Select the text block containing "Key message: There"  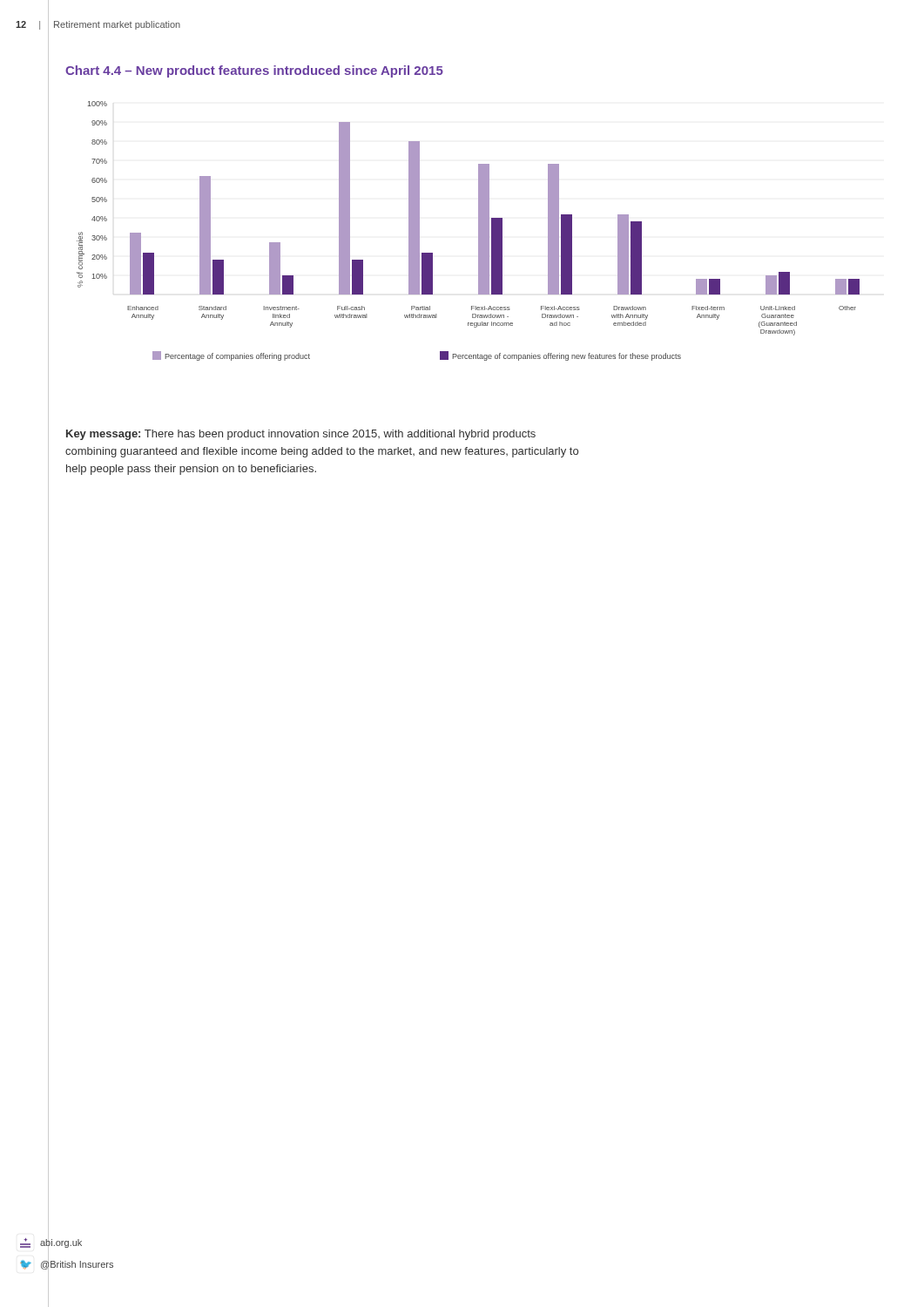click(x=322, y=451)
